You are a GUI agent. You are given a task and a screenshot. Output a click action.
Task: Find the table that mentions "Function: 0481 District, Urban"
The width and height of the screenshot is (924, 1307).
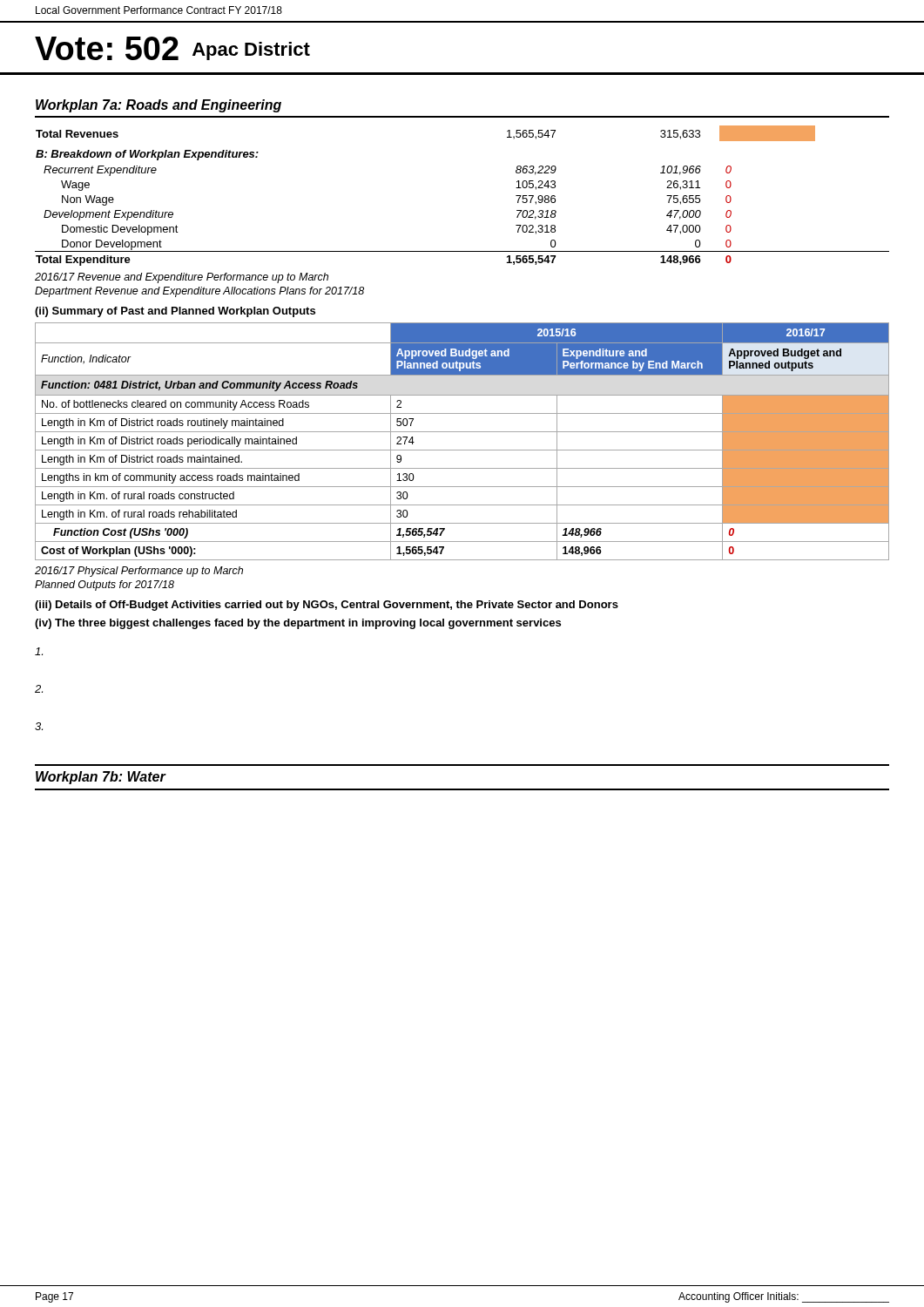[462, 441]
